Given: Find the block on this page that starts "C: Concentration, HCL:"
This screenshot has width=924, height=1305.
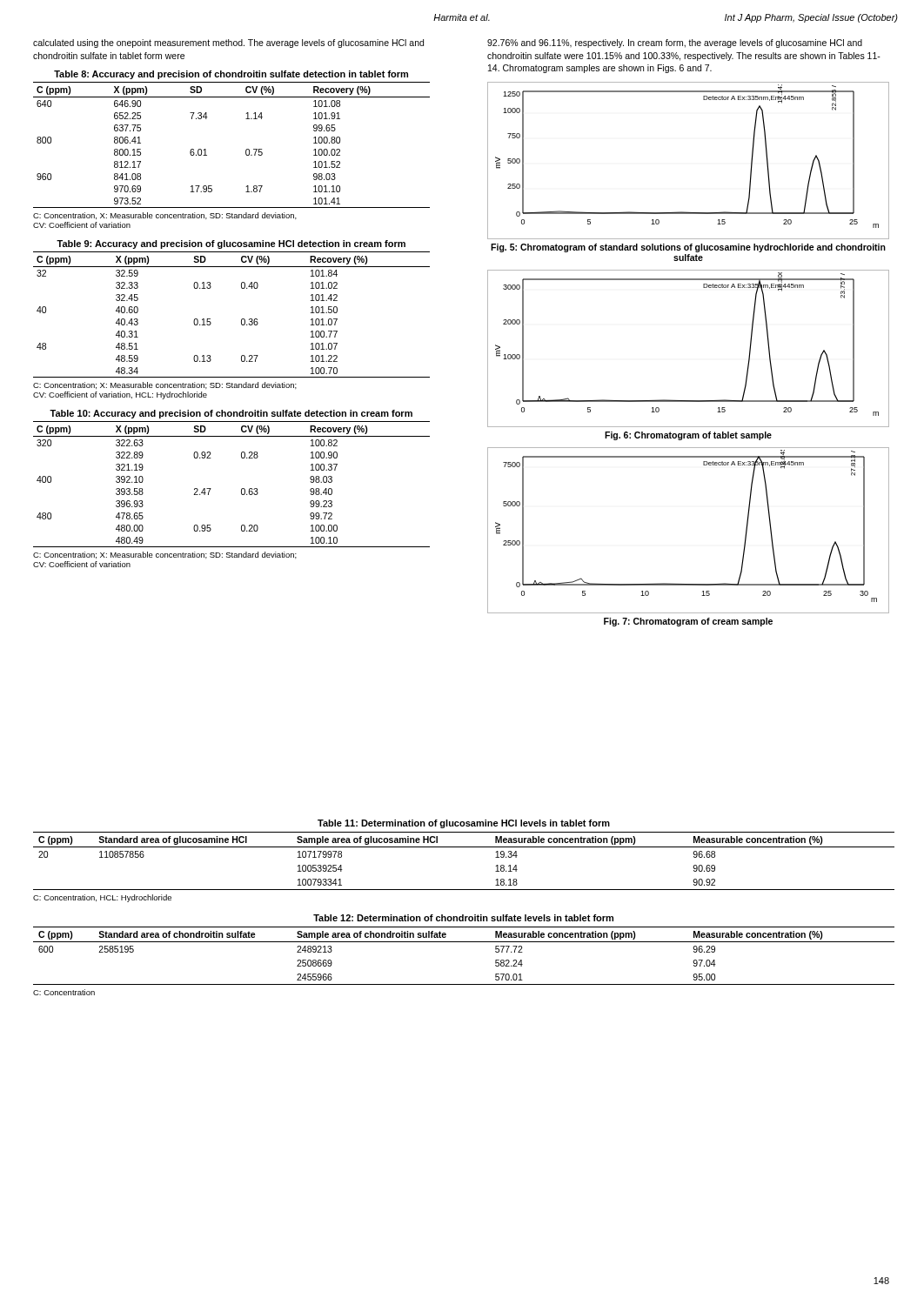Looking at the screenshot, I should [102, 897].
